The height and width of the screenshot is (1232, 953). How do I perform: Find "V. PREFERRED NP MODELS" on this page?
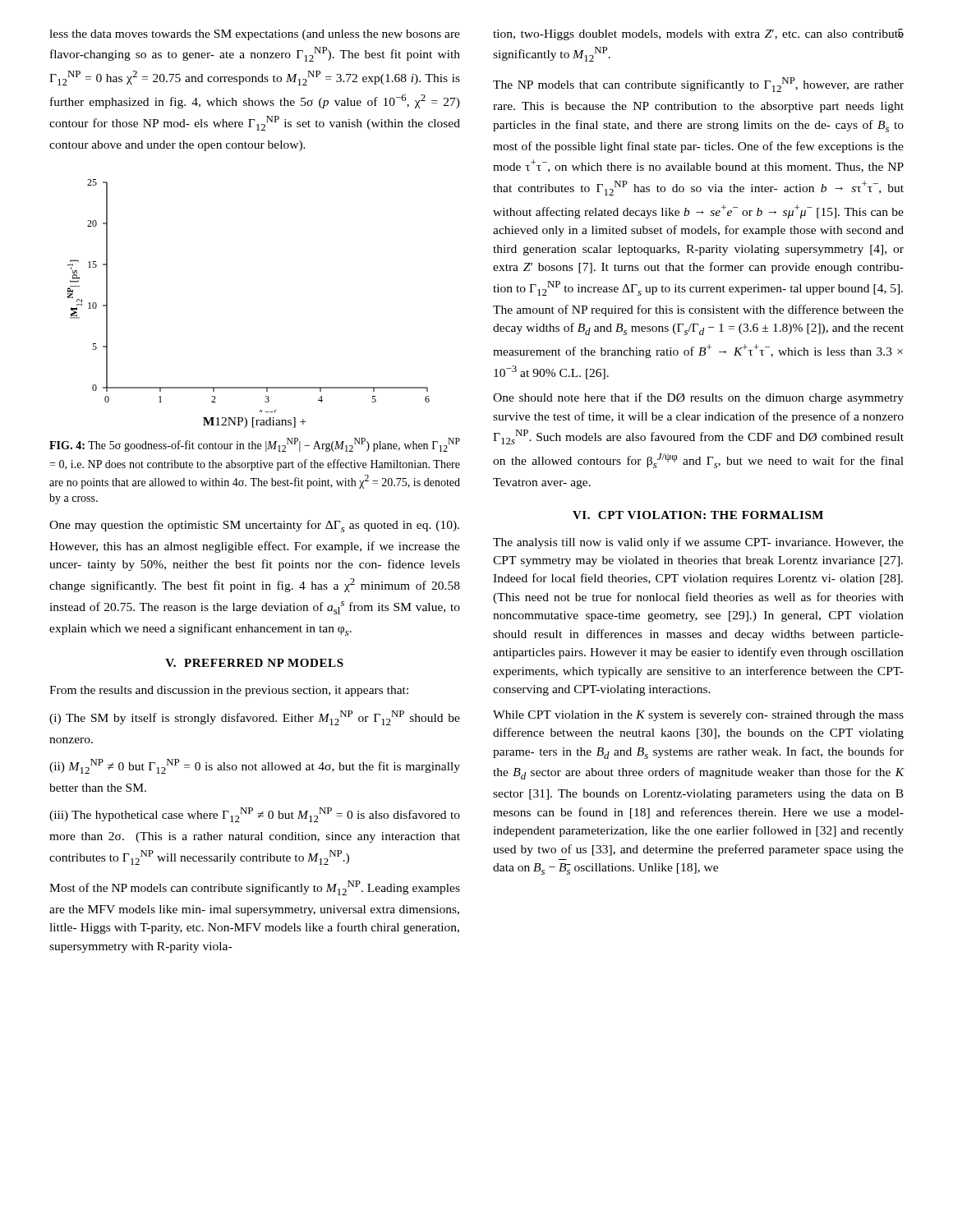[x=255, y=663]
